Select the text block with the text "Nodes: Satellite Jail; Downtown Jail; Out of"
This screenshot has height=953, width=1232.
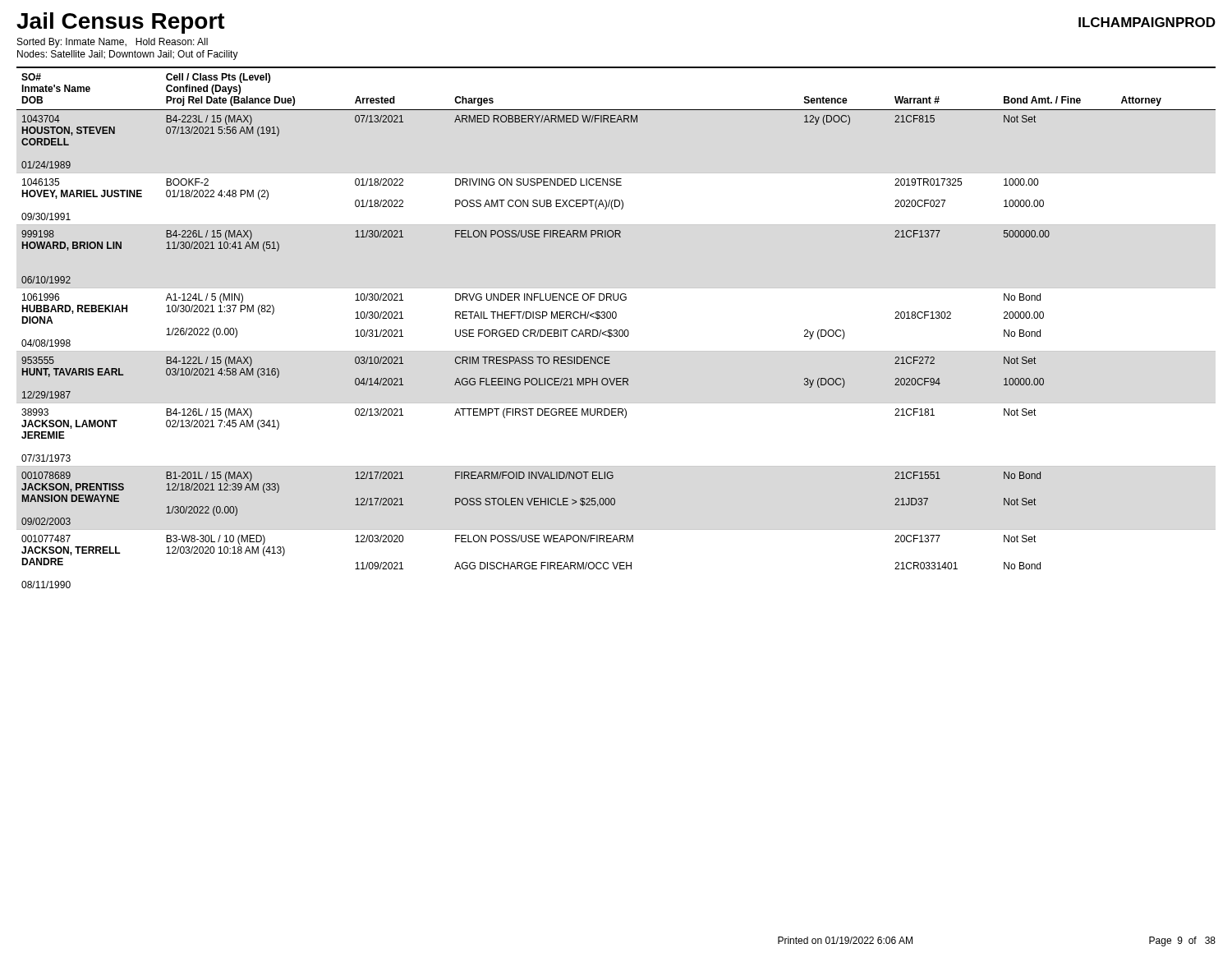[x=127, y=54]
